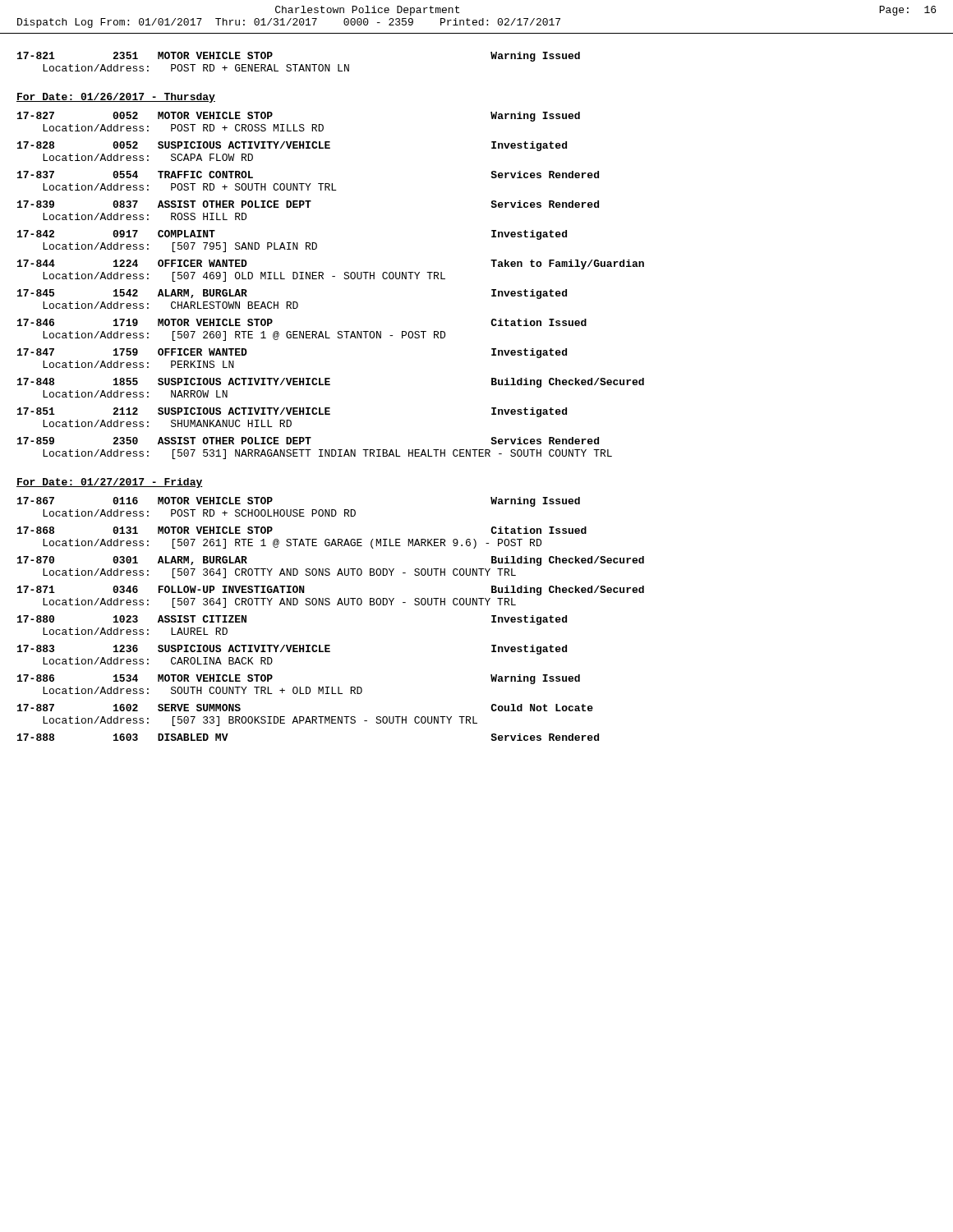Point to the text block starting "17-842 0917 COMPLAINT Investigated Location/Address: [507 795]"

[292, 241]
